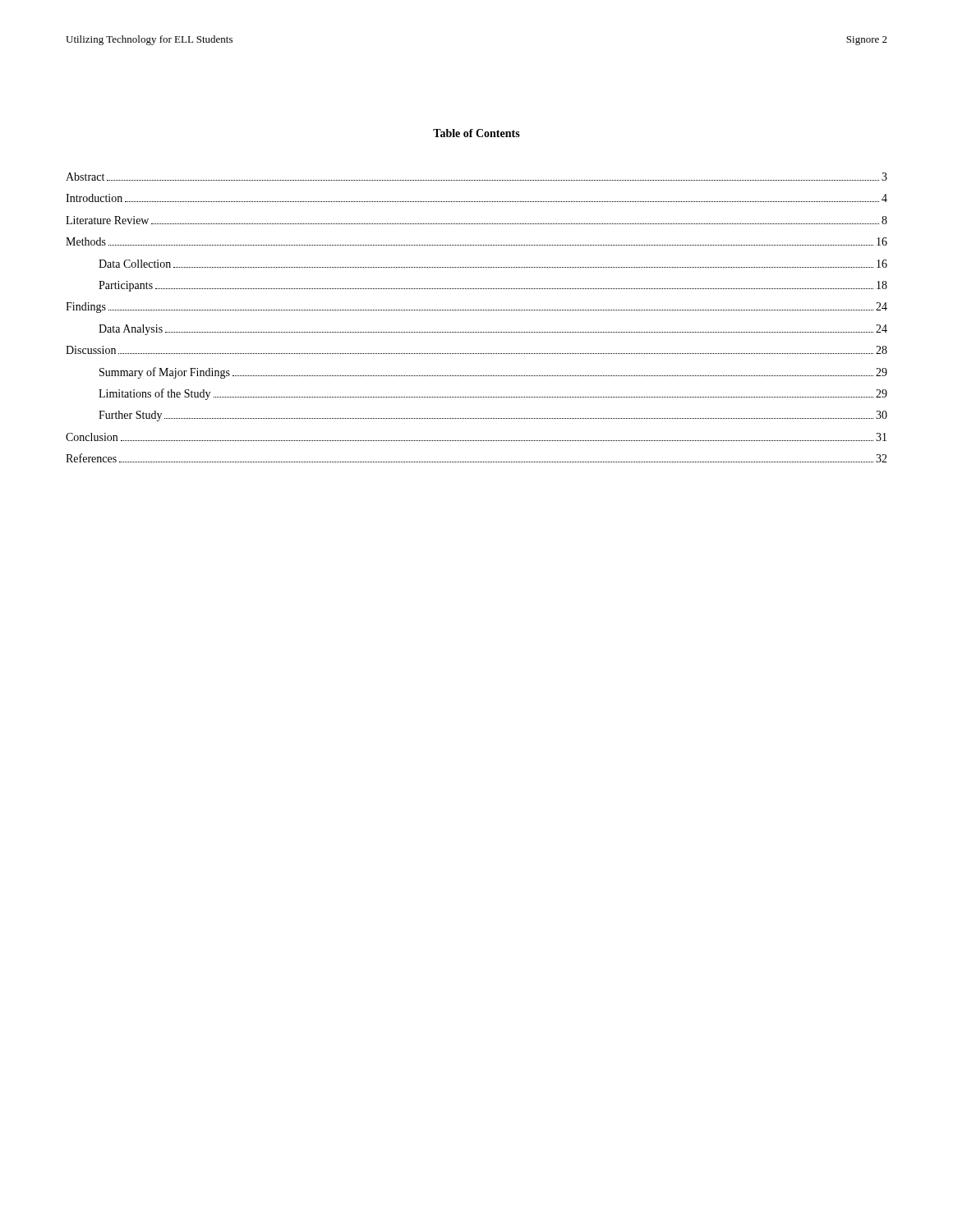
Task: Find the list item that reads "Introduction 4"
Action: pyautogui.click(x=476, y=199)
